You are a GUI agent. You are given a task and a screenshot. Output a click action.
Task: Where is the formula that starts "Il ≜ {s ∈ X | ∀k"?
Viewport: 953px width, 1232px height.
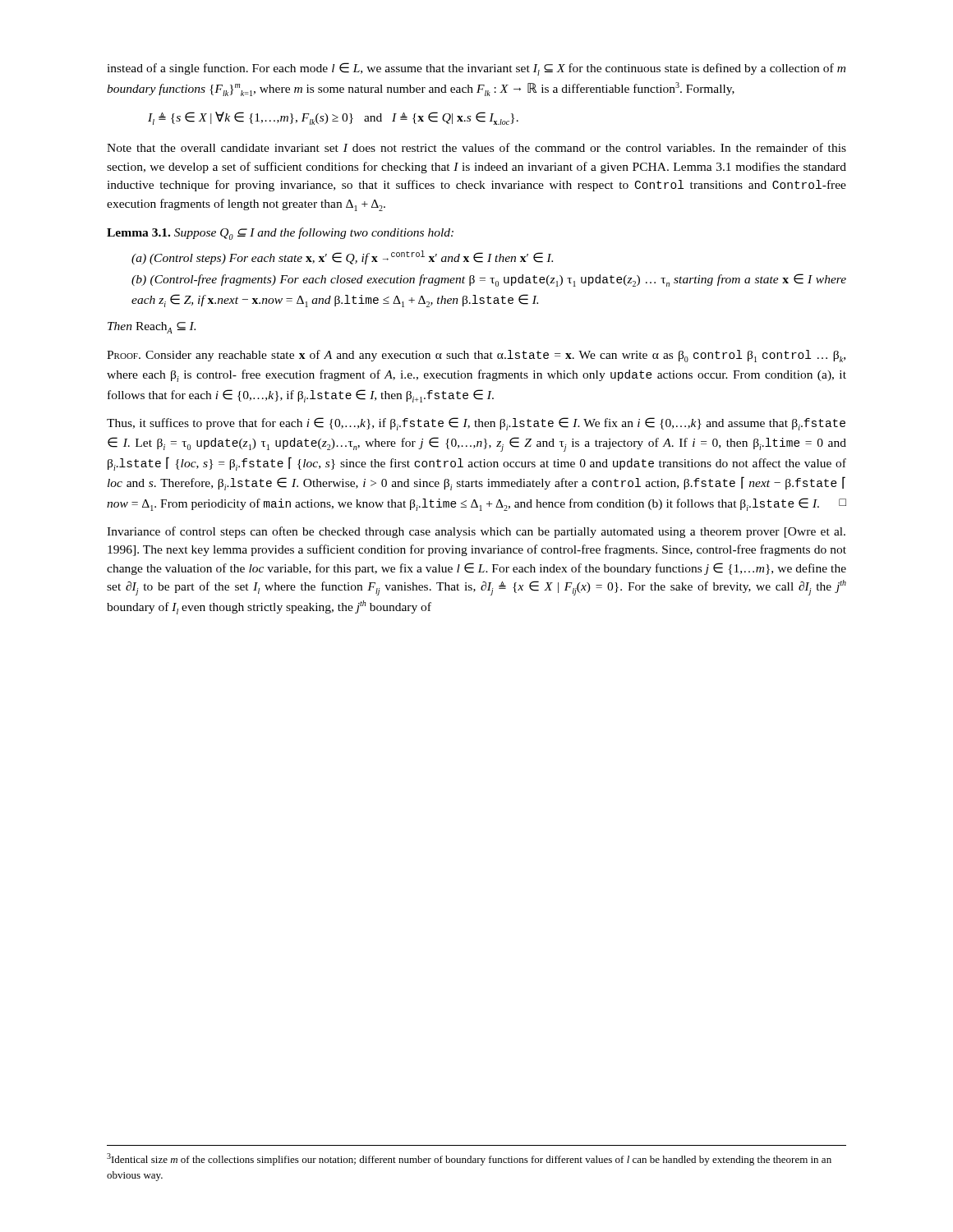333,119
